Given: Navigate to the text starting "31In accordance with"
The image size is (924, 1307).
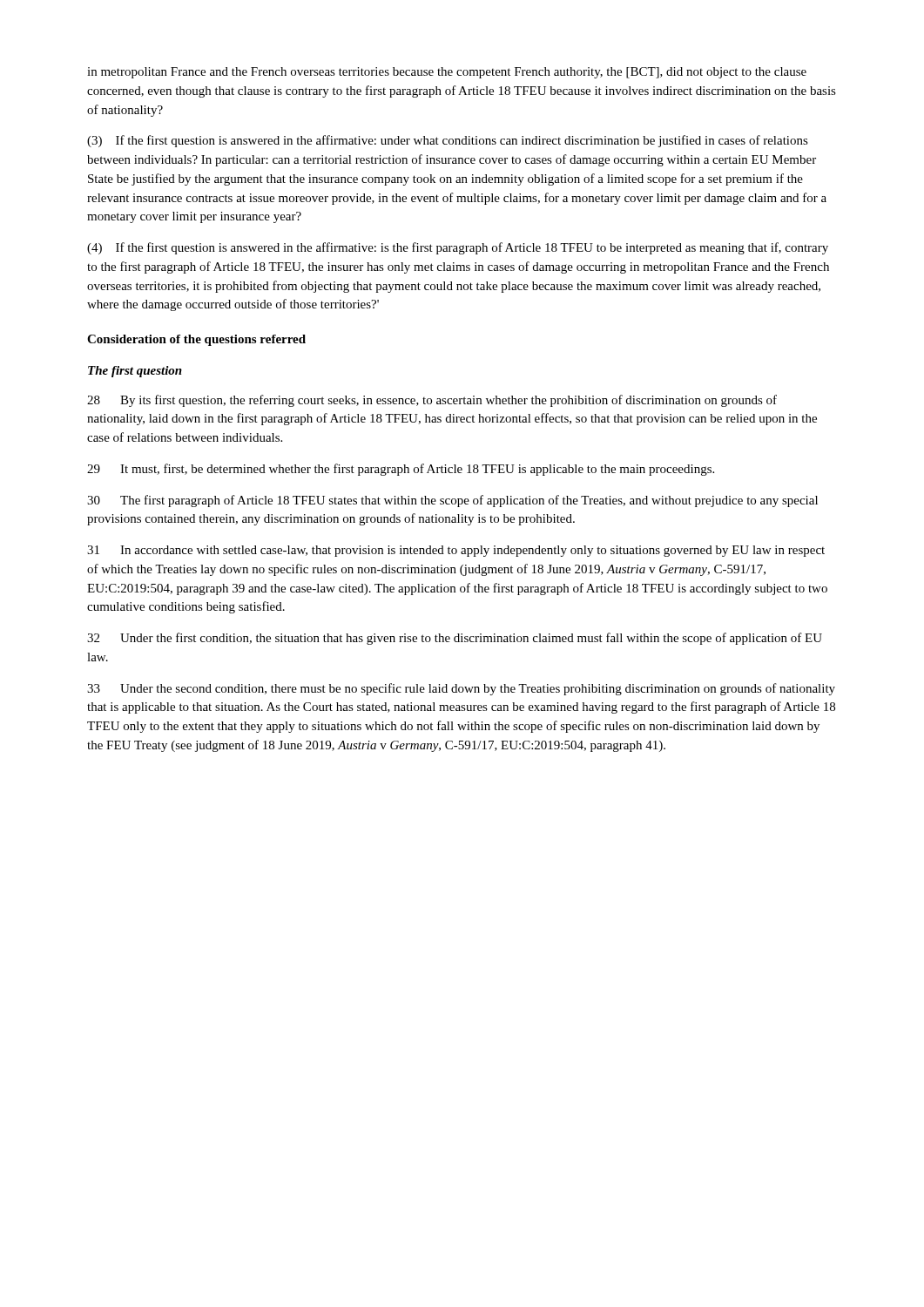Looking at the screenshot, I should tap(462, 579).
